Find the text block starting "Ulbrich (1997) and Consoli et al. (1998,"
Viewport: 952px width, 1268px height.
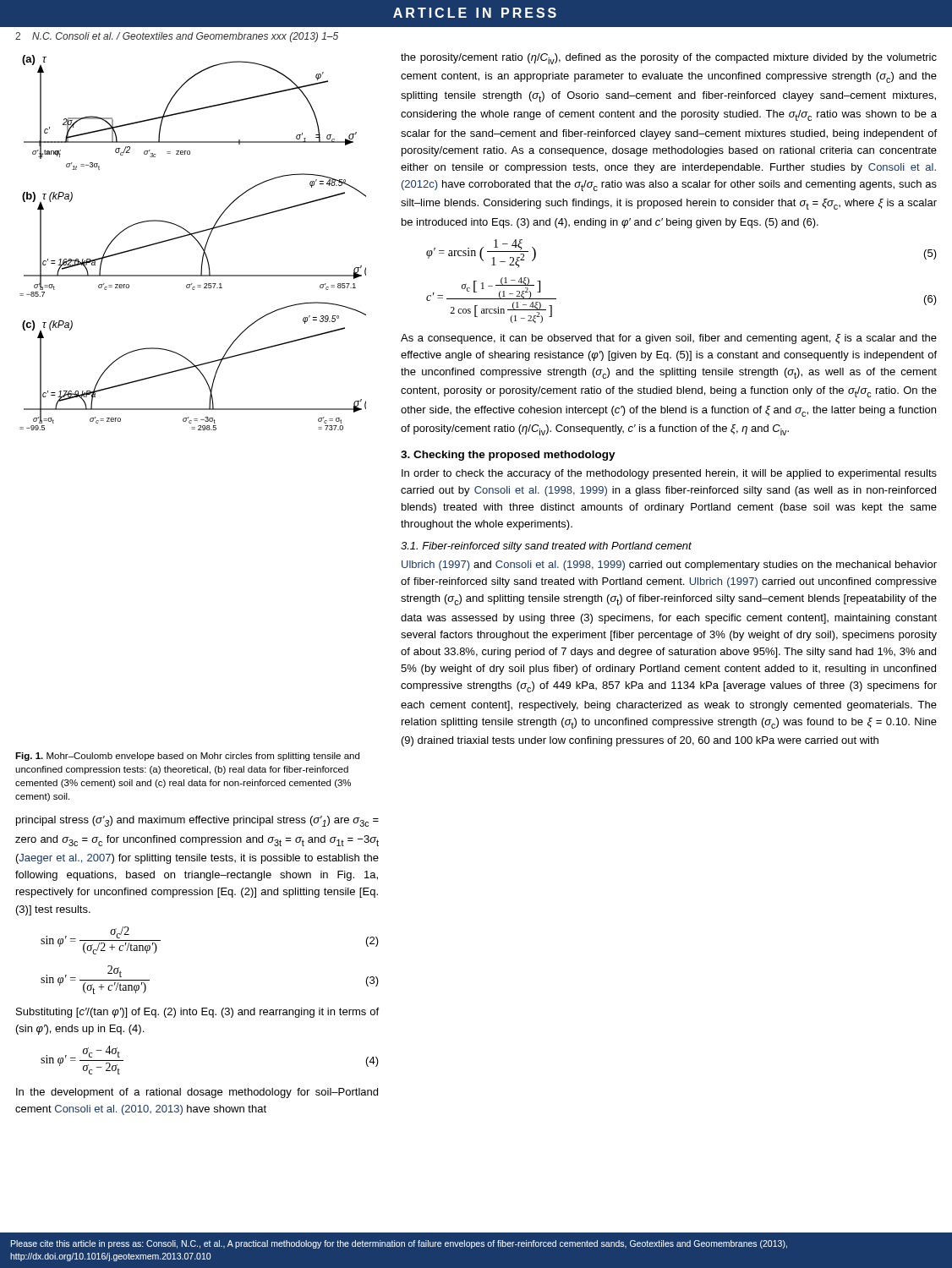click(x=669, y=652)
